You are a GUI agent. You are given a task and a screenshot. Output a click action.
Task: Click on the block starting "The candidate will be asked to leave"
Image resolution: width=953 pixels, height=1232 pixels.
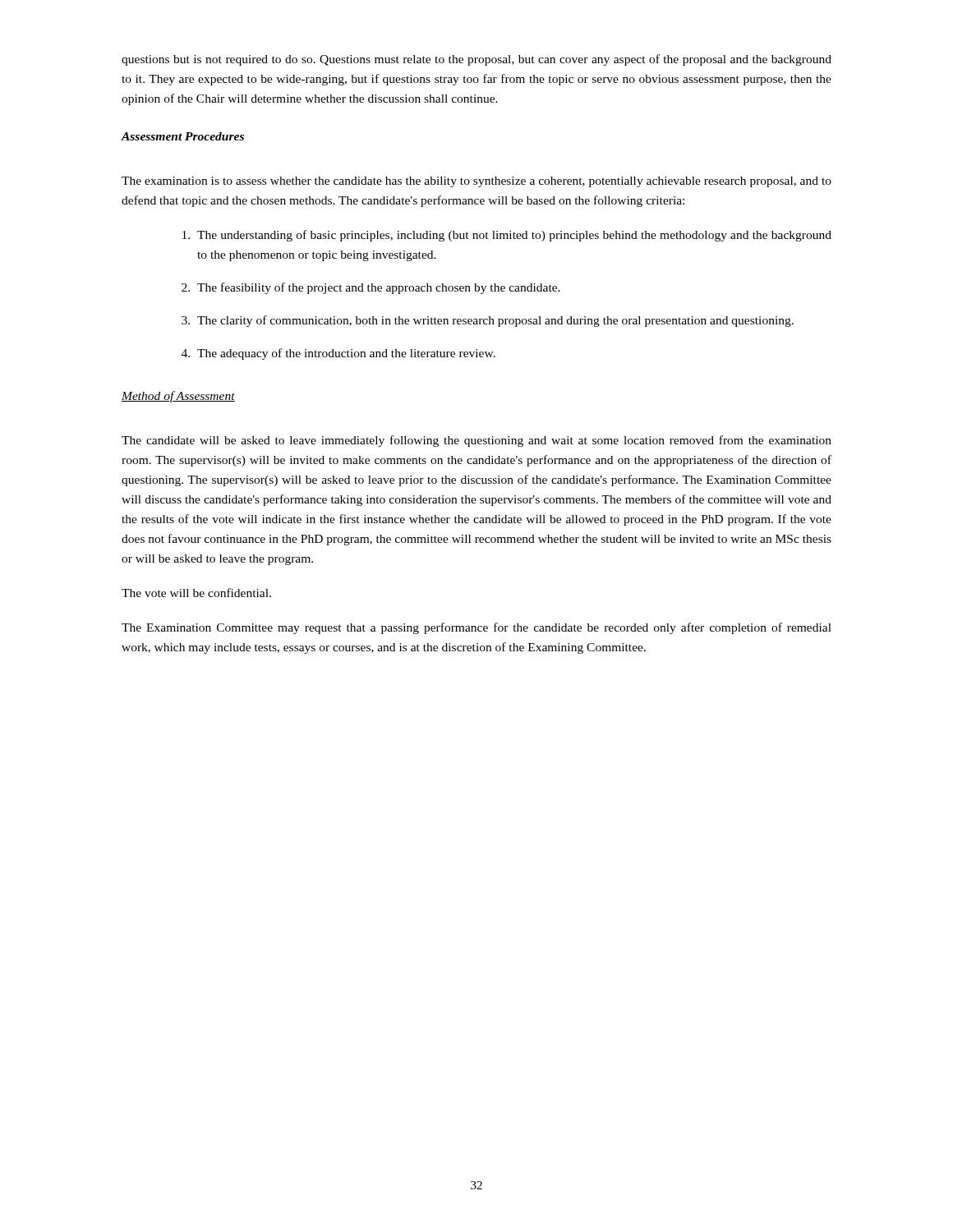tap(476, 500)
